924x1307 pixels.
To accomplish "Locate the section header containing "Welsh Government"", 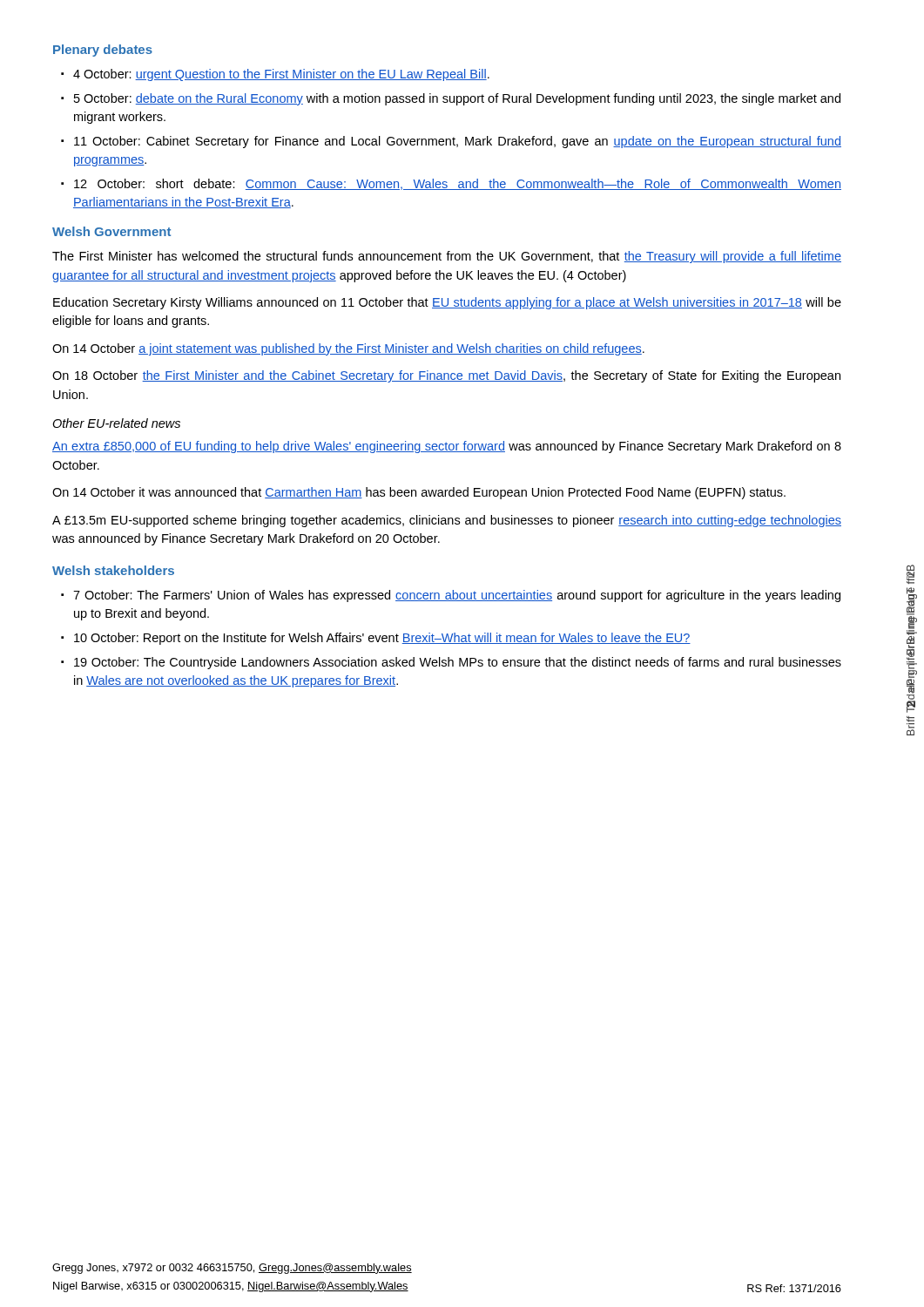I will (x=112, y=231).
